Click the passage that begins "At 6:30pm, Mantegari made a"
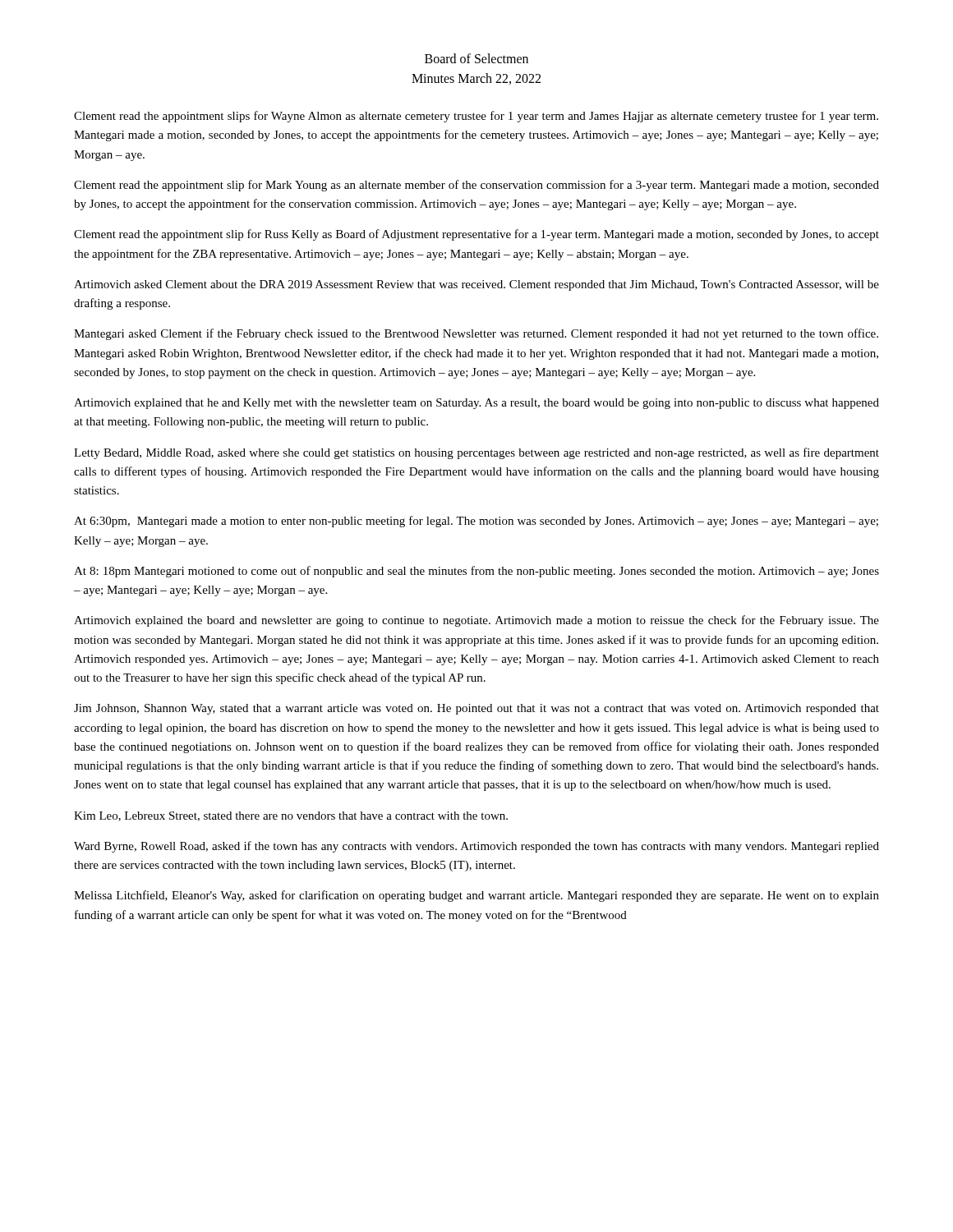The image size is (953, 1232). 476,530
